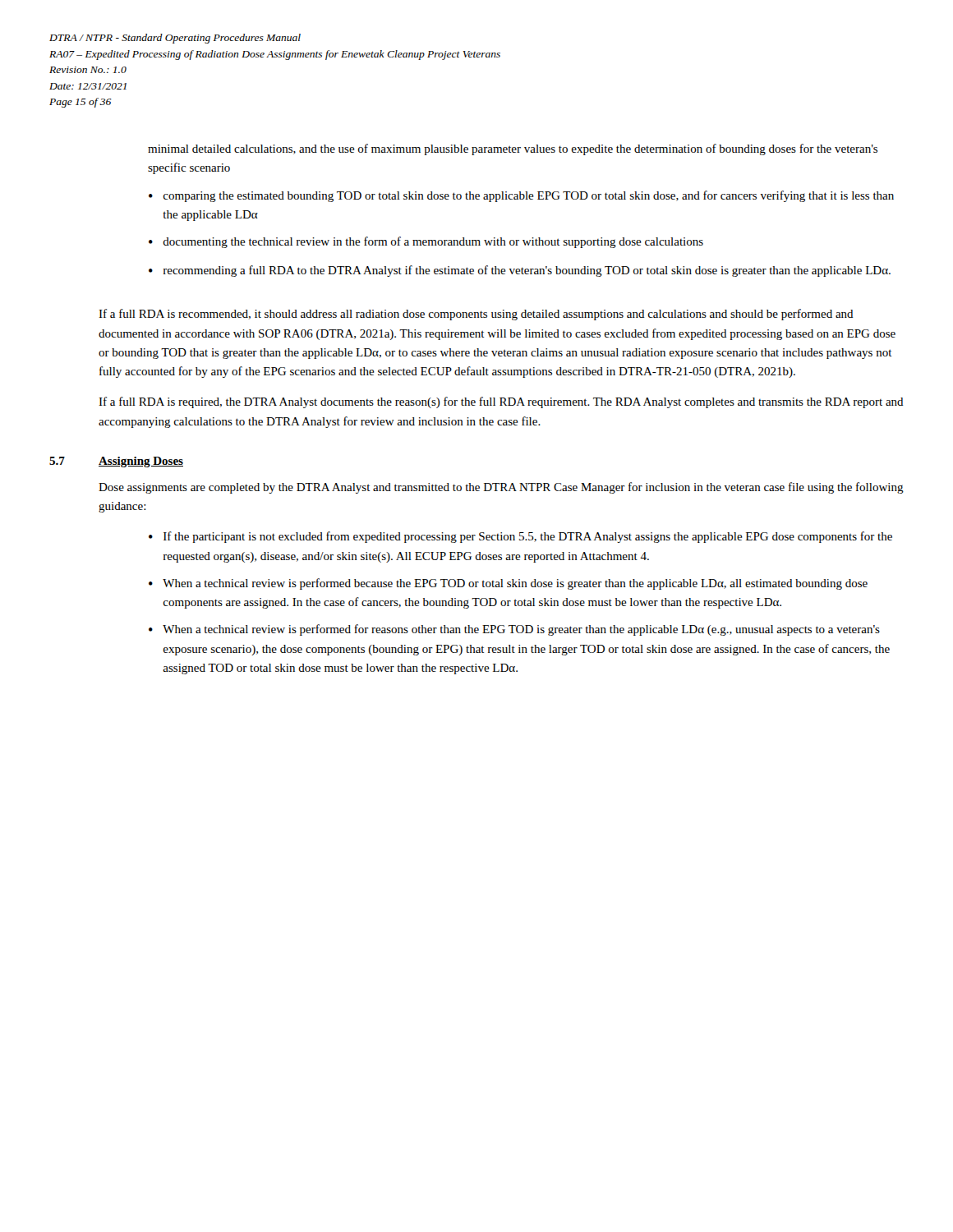
Task: Navigate to the region starting "If a full RDA is required,"
Action: (x=501, y=411)
